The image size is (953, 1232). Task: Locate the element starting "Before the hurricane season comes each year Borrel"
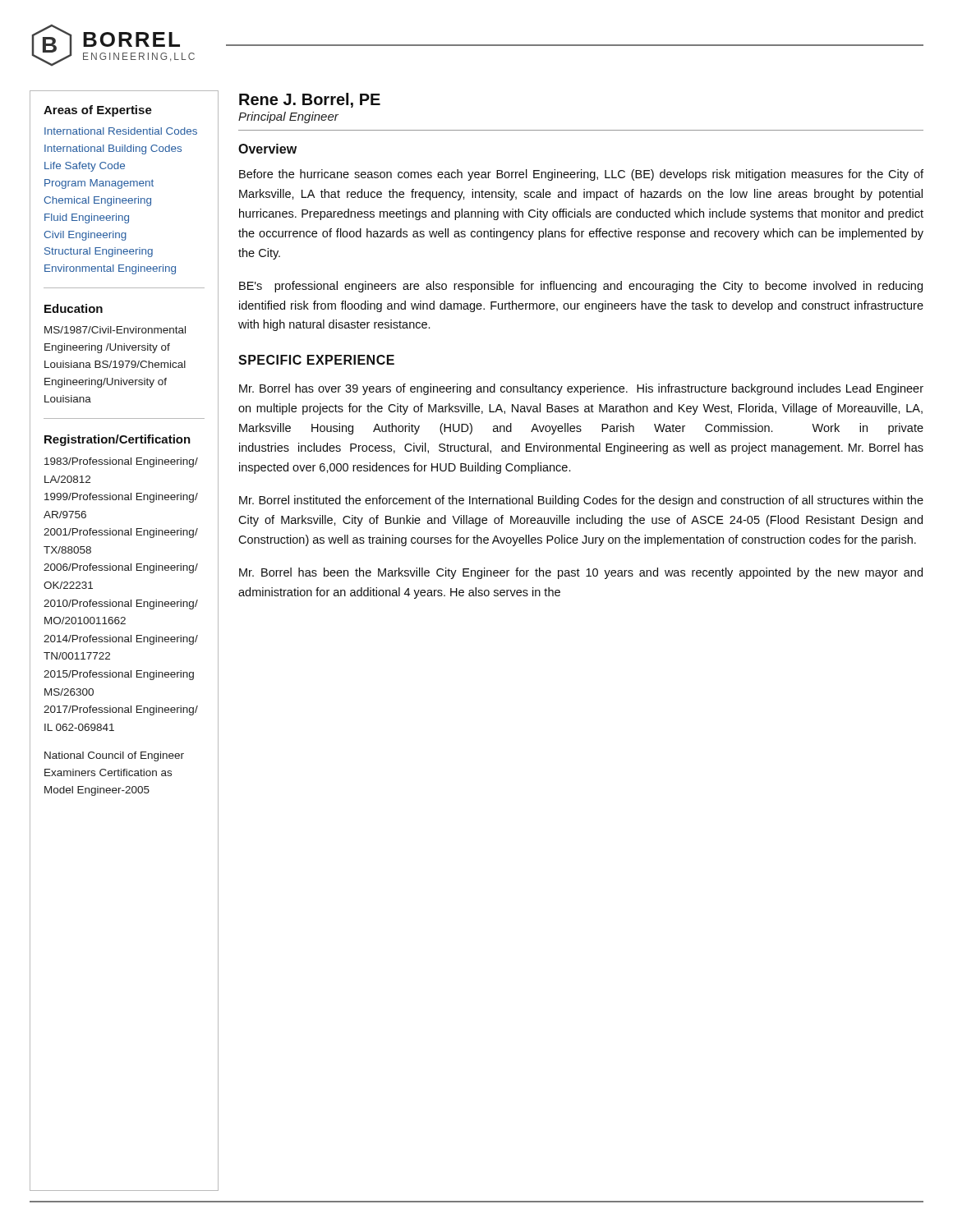pyautogui.click(x=581, y=213)
